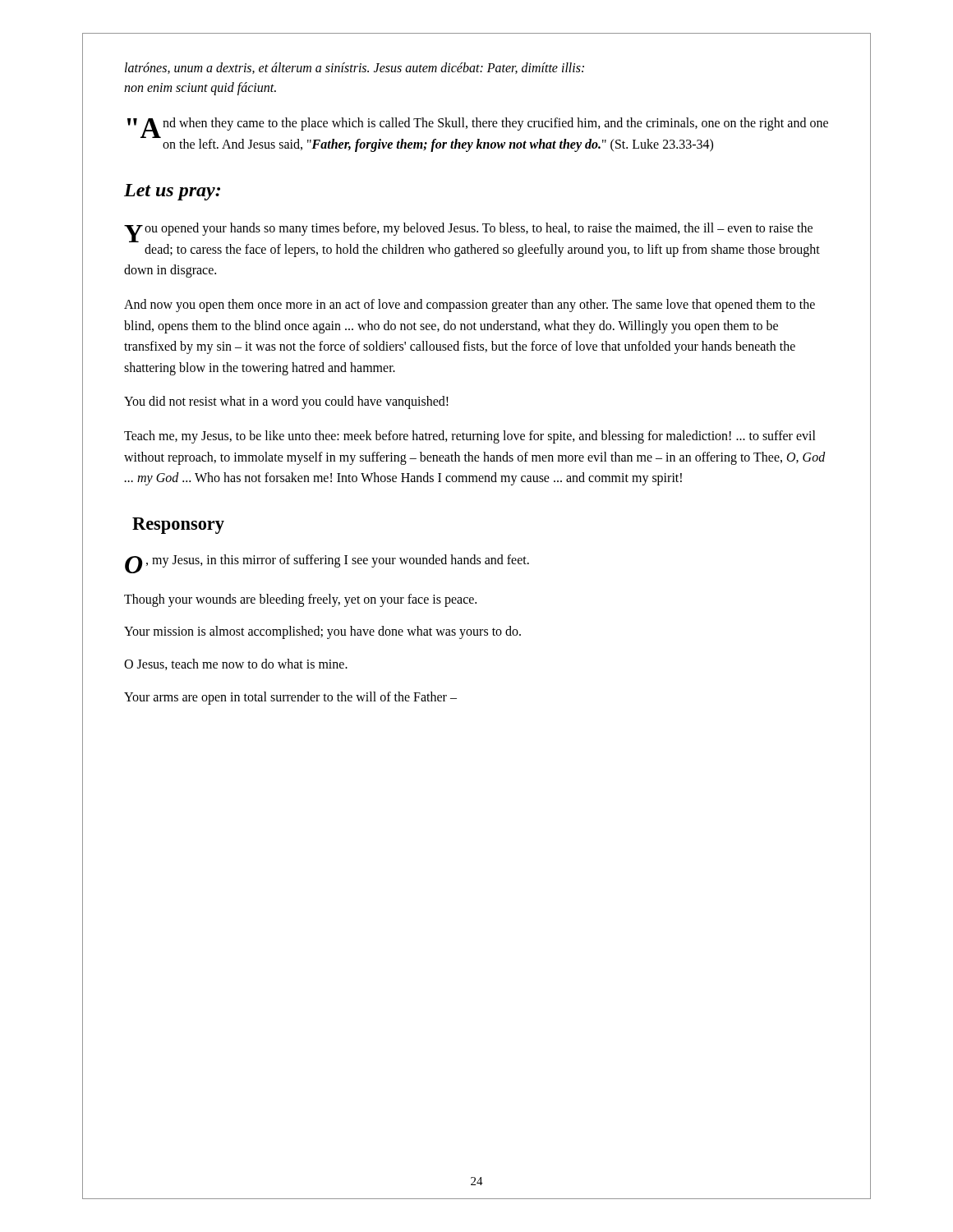The image size is (953, 1232).
Task: Locate the block of text that opens with ""And when they came to the place"
Action: 476,132
